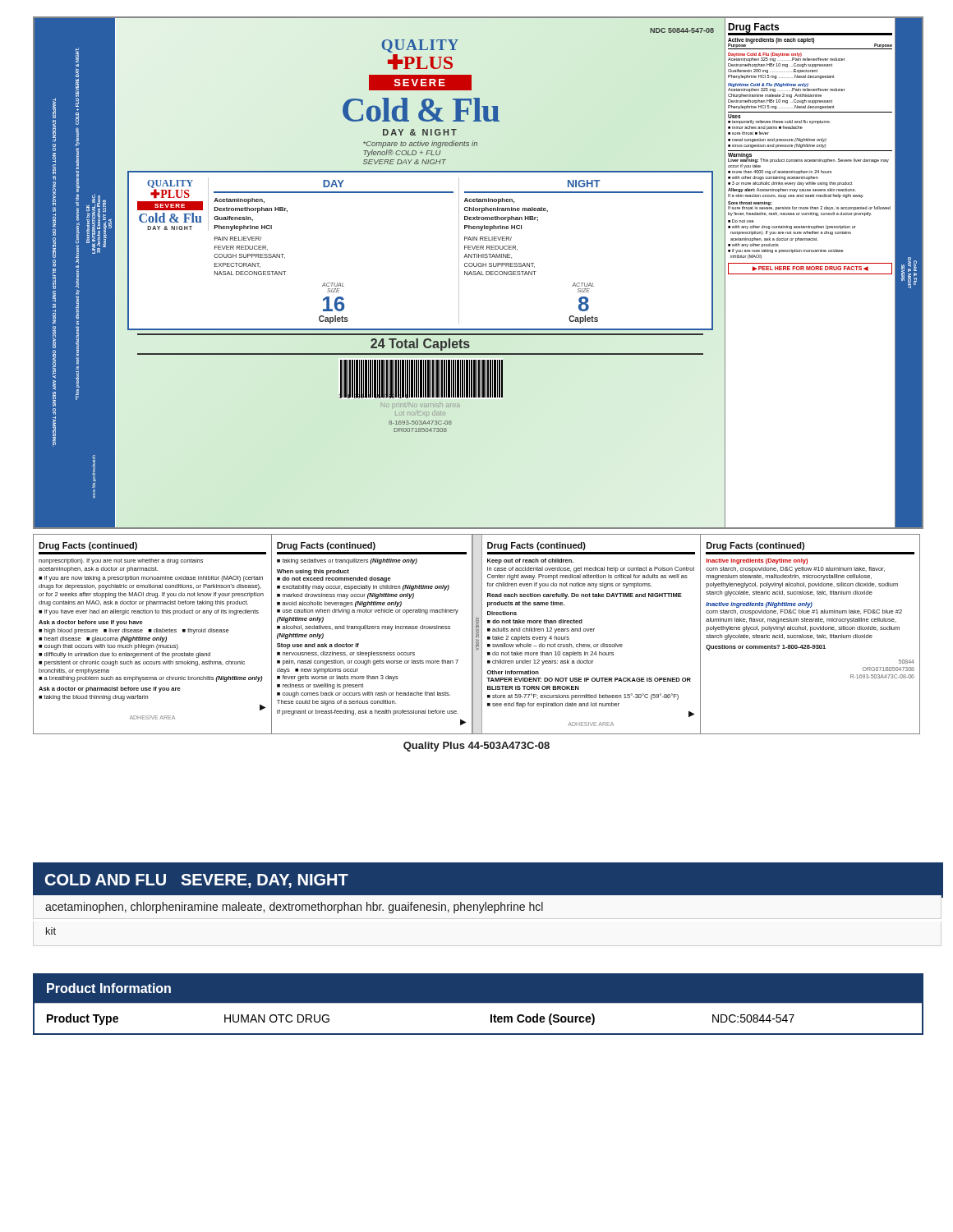Select the table
The width and height of the screenshot is (953, 1232).
[x=478, y=1018]
